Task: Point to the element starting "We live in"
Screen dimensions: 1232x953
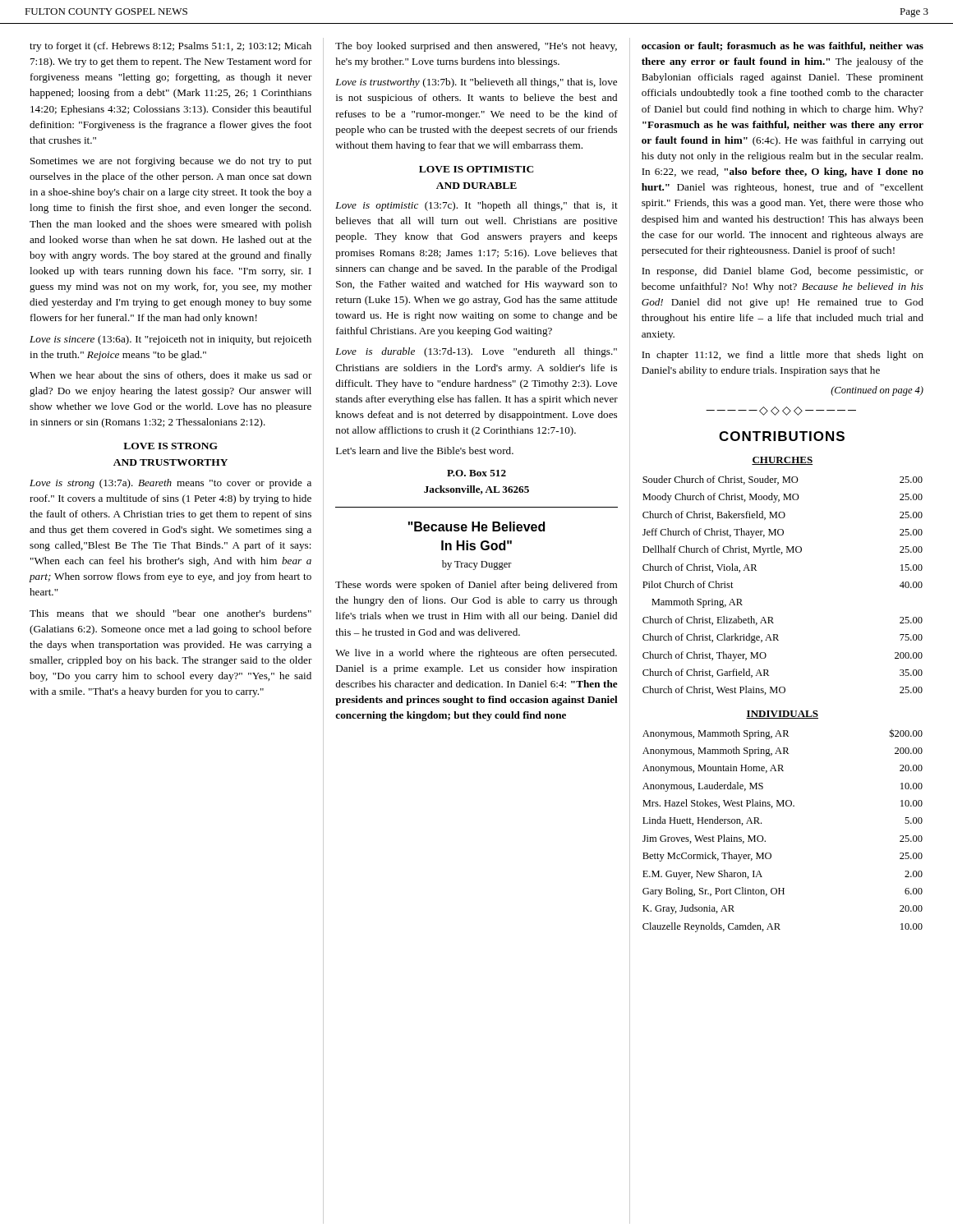Action: 476,684
